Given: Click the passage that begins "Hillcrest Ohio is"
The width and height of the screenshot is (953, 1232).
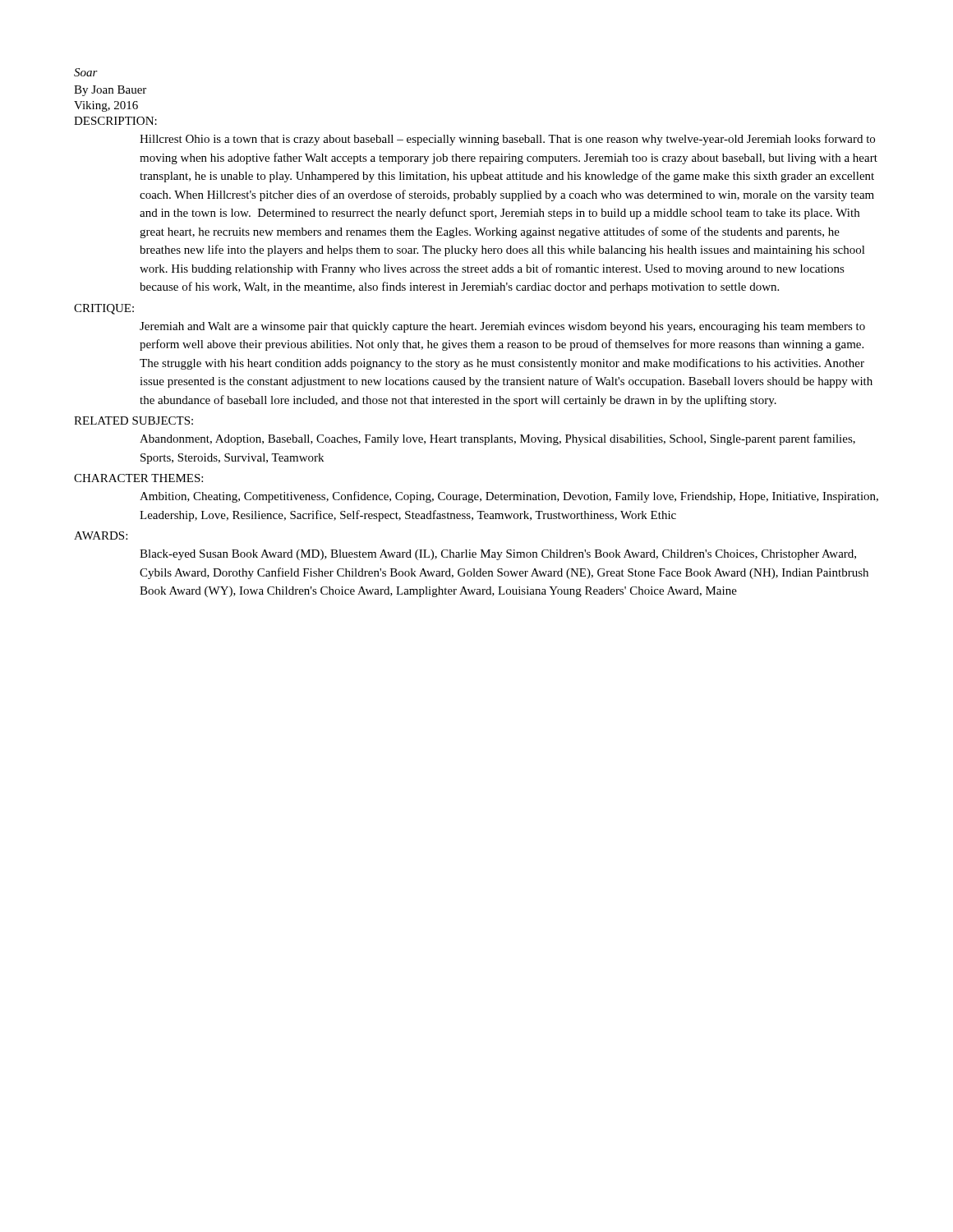Looking at the screenshot, I should [508, 213].
